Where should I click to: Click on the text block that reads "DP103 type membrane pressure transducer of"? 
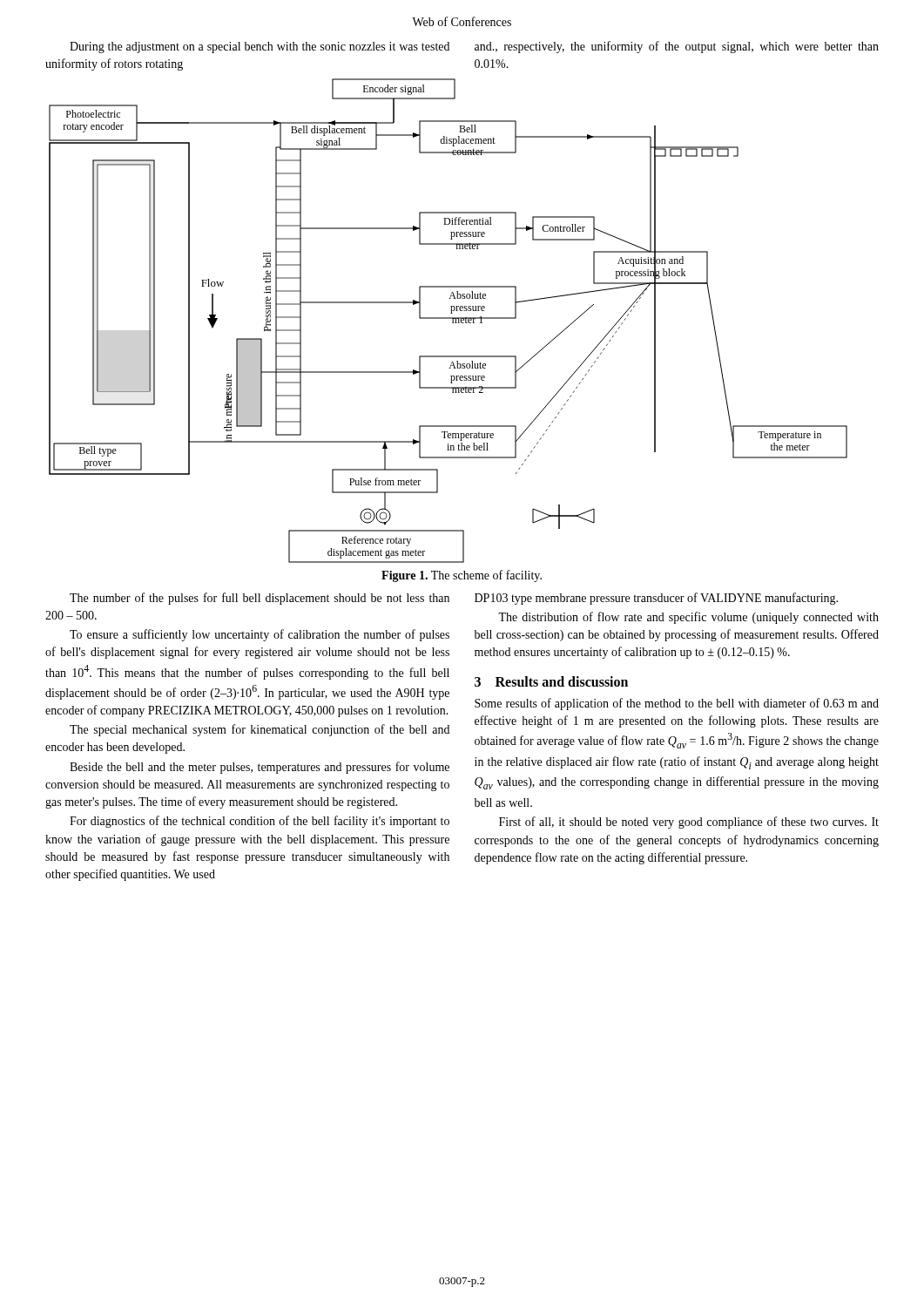pos(676,626)
